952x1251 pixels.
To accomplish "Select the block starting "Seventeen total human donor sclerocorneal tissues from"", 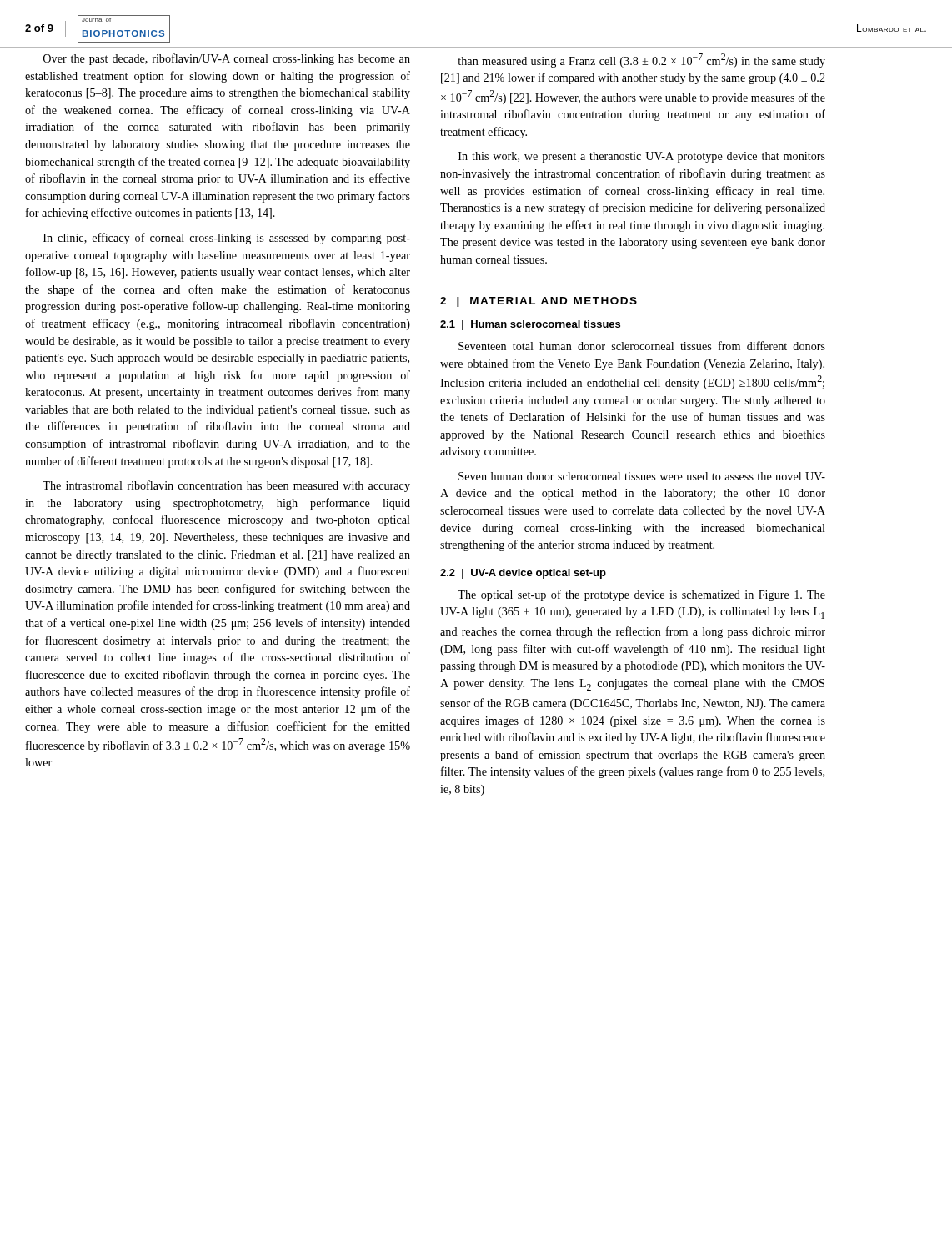I will (x=633, y=399).
